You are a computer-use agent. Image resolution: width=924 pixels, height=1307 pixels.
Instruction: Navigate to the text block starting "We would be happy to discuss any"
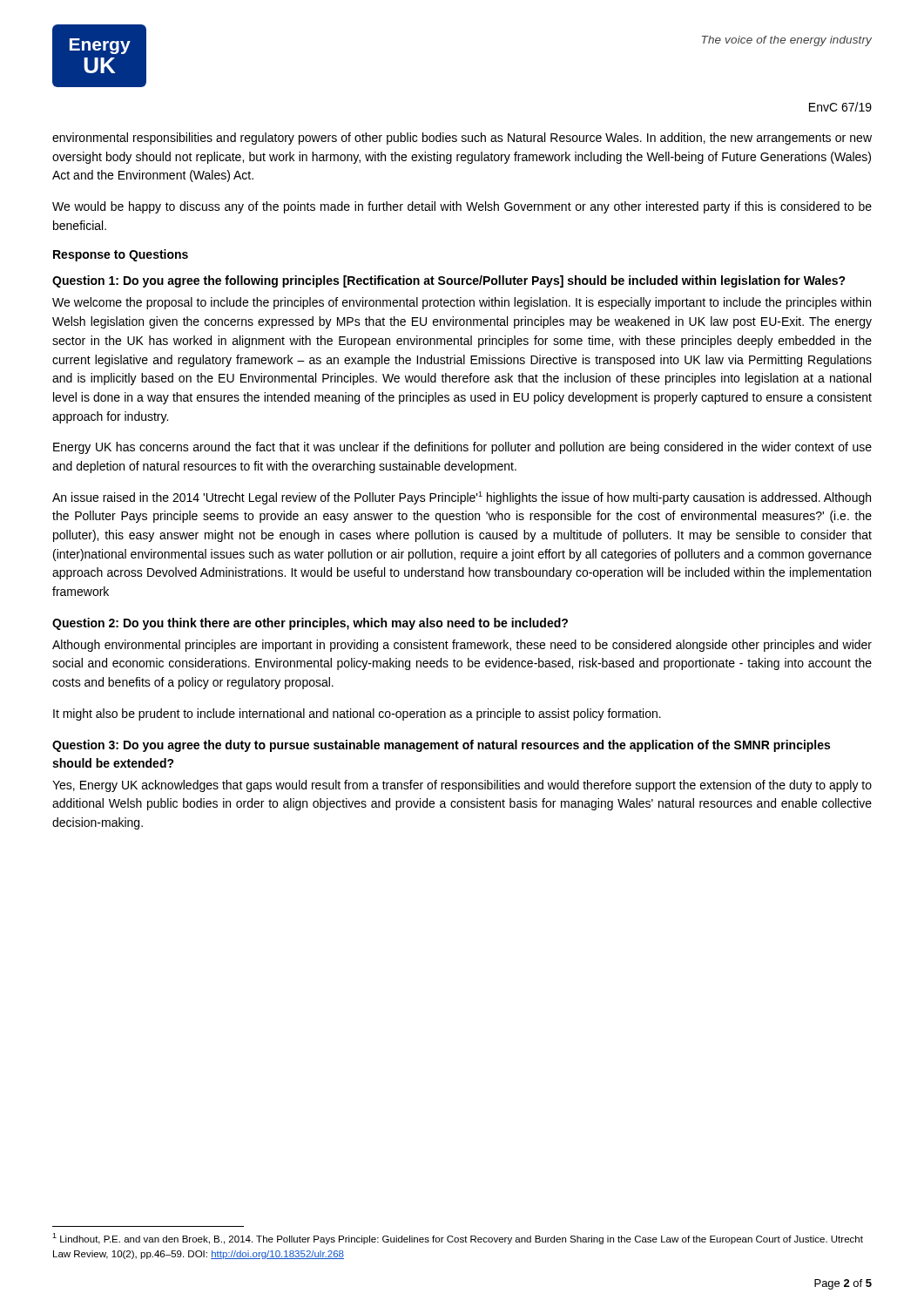click(462, 217)
